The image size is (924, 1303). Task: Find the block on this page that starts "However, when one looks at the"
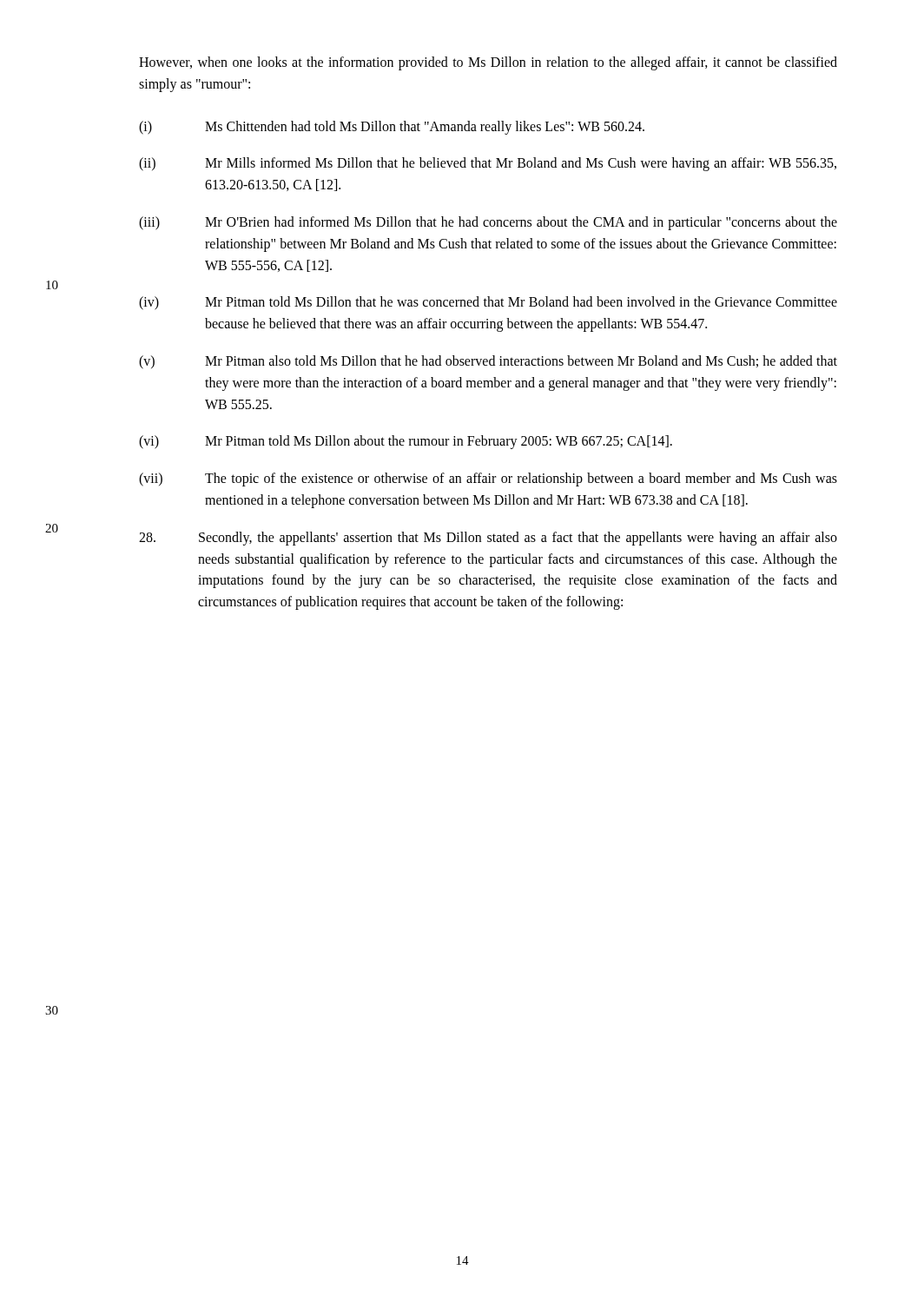488,73
